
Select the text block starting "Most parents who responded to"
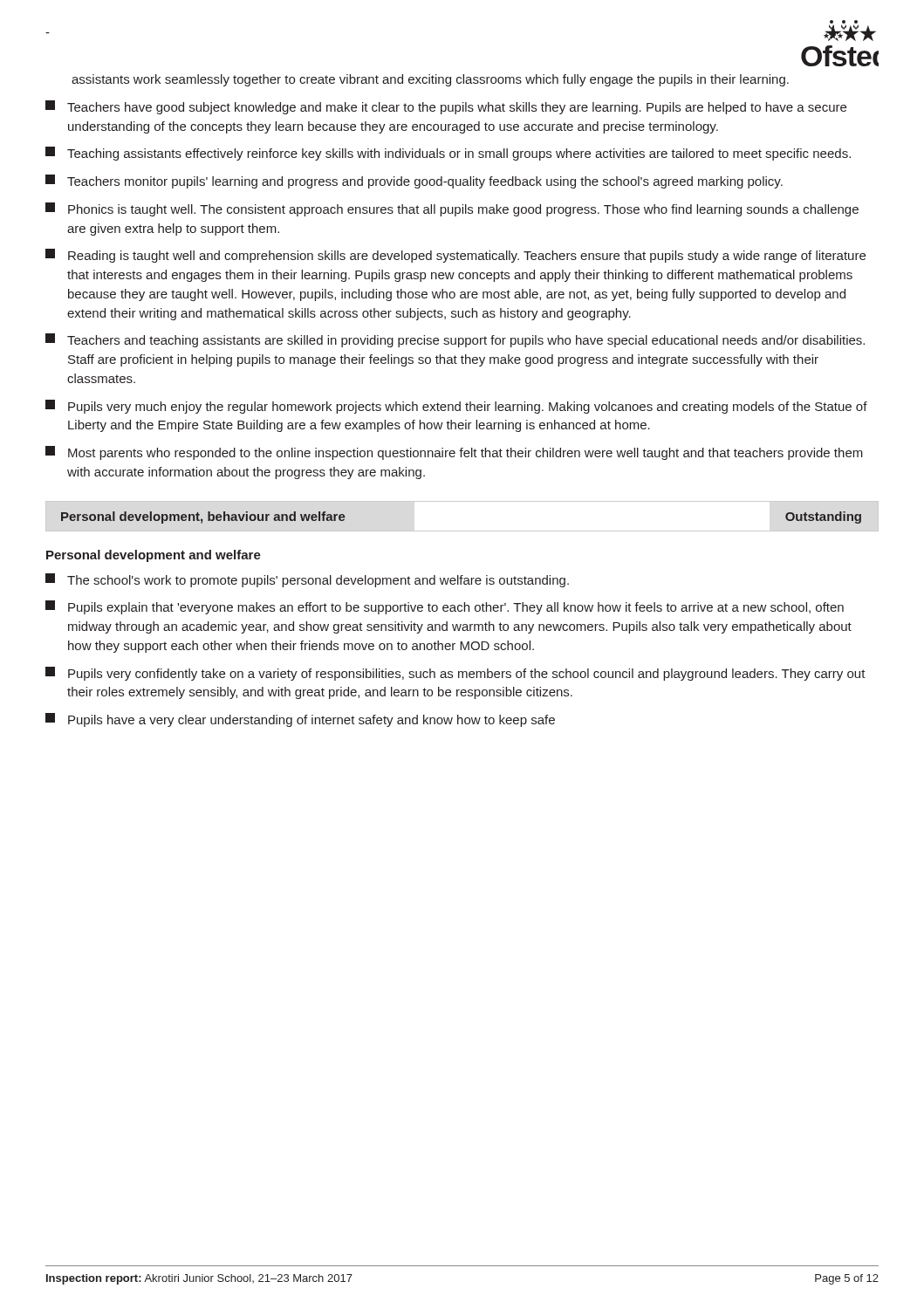point(462,462)
